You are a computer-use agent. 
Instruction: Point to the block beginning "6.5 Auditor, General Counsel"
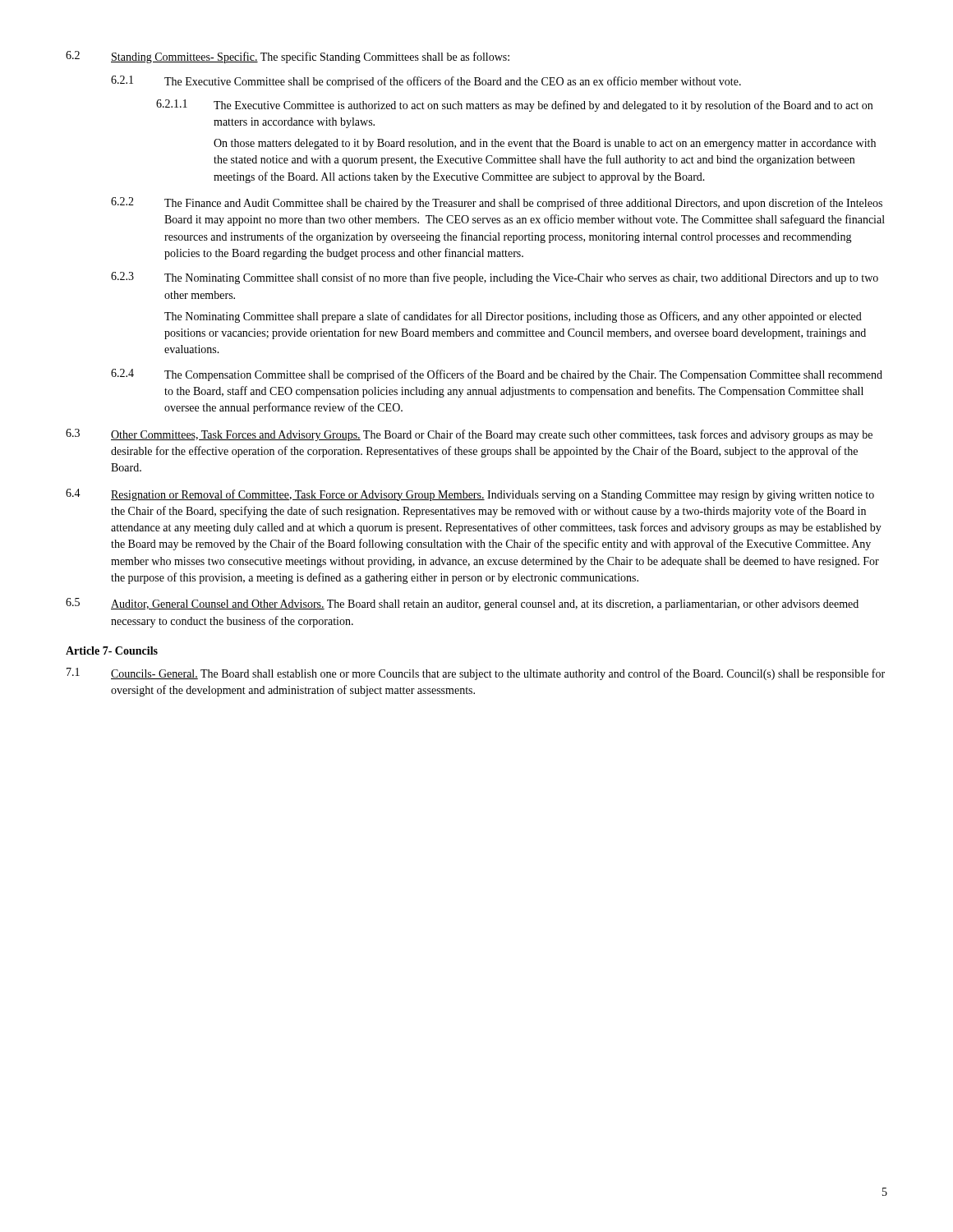click(476, 613)
